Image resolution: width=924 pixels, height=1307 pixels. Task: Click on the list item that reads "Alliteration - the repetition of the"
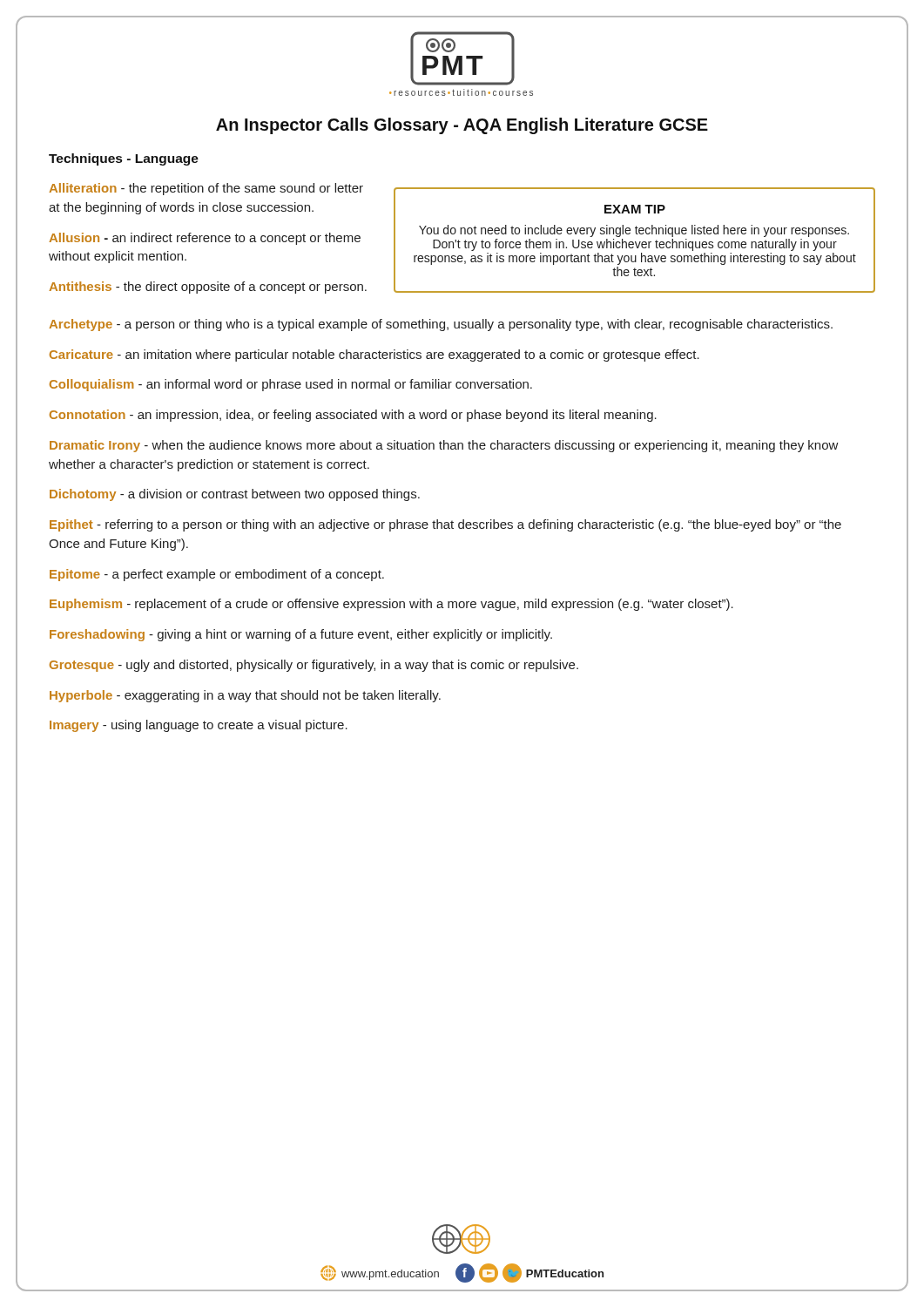pos(206,197)
